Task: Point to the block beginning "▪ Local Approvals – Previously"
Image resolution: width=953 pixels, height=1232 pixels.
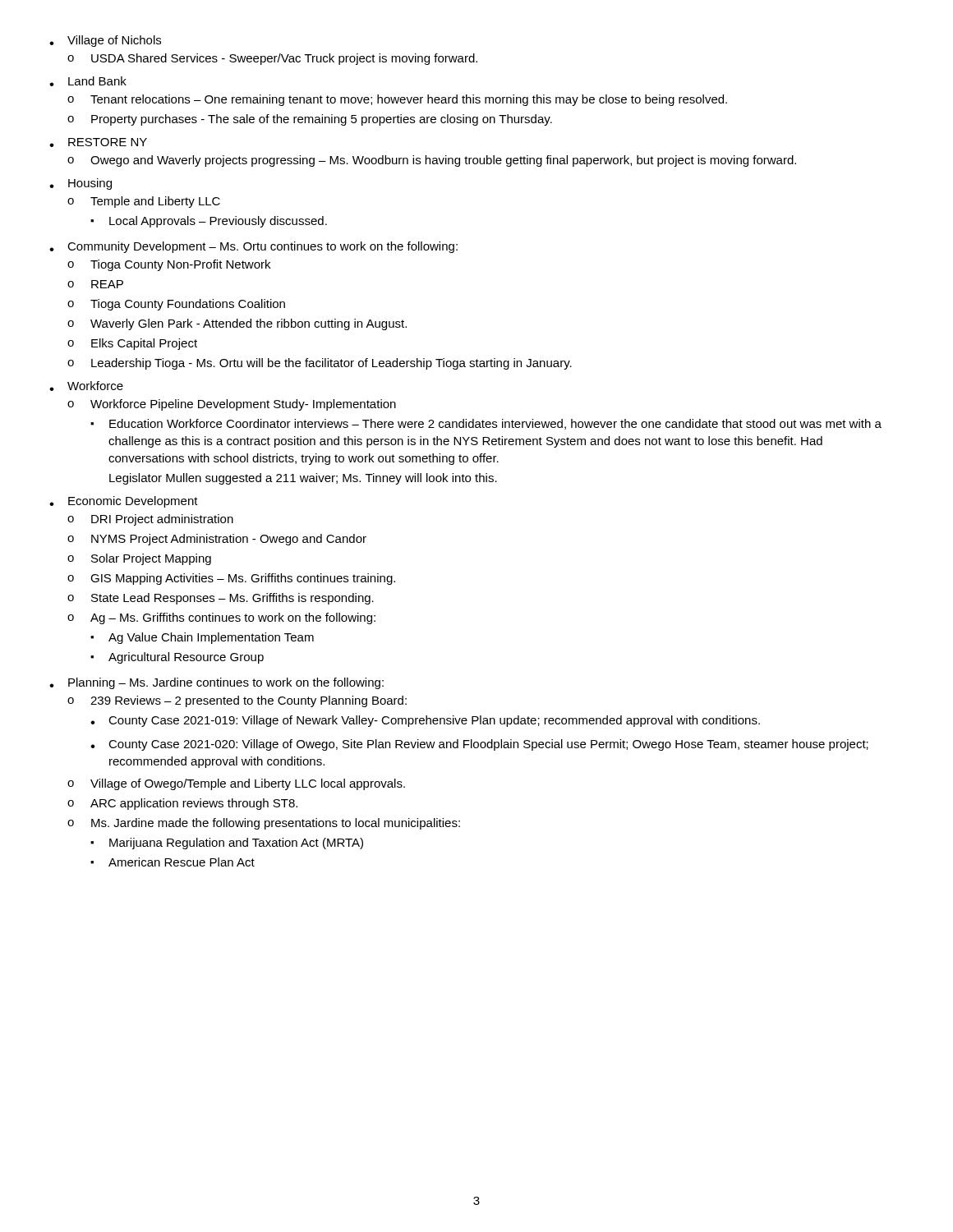Action: tap(209, 222)
